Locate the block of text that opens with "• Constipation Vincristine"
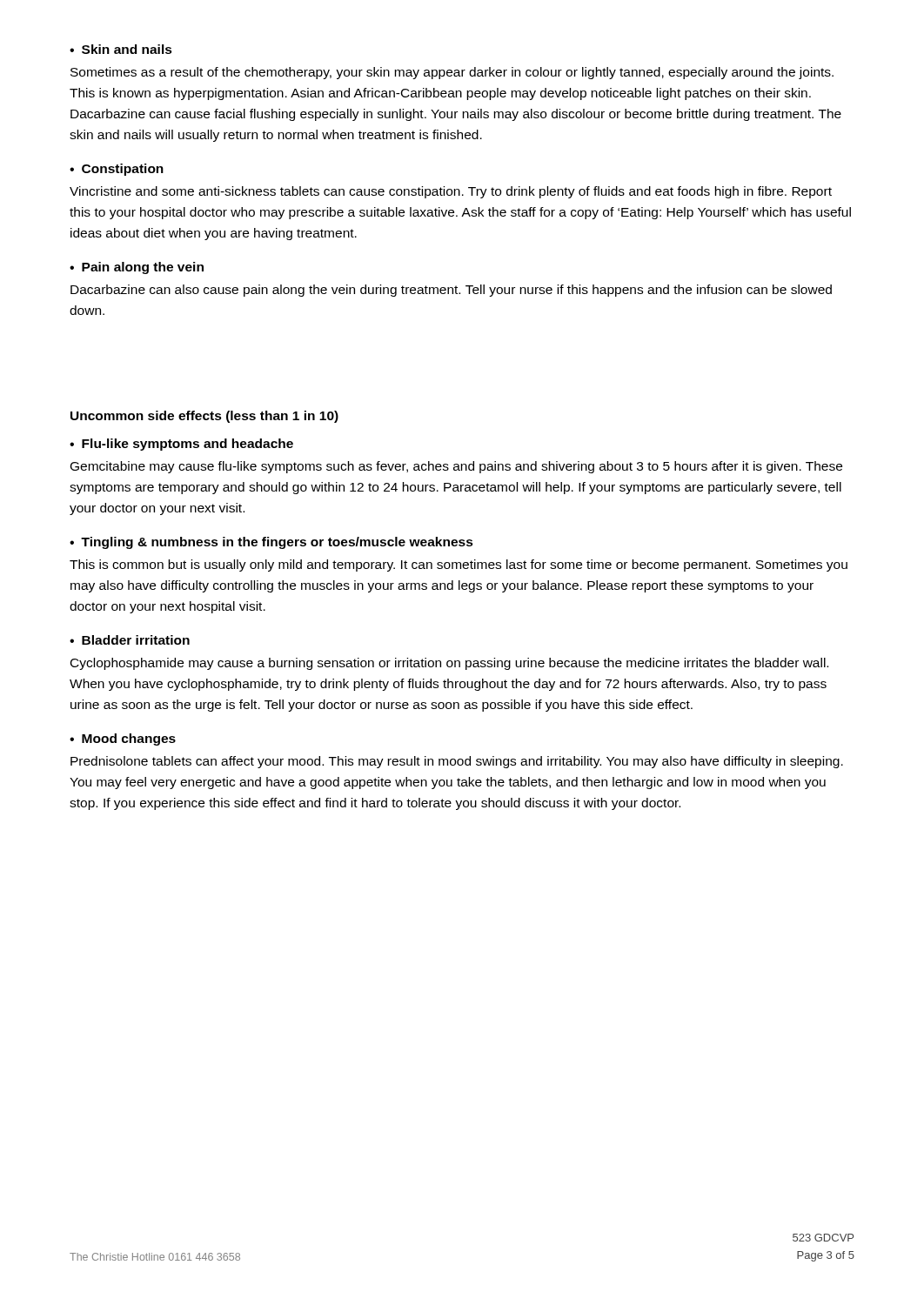This screenshot has height=1305, width=924. [462, 202]
